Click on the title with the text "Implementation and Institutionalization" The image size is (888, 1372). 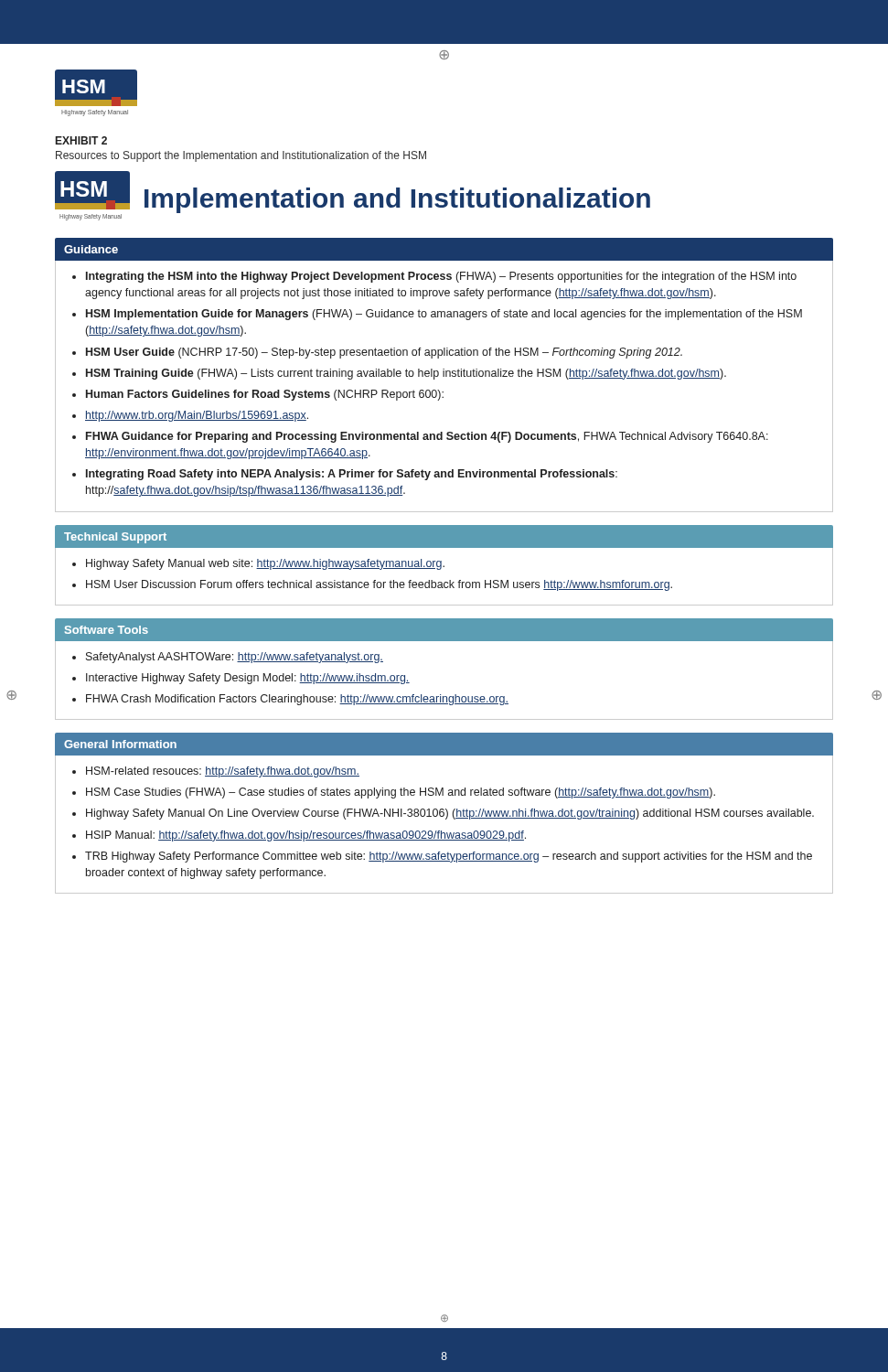point(397,198)
